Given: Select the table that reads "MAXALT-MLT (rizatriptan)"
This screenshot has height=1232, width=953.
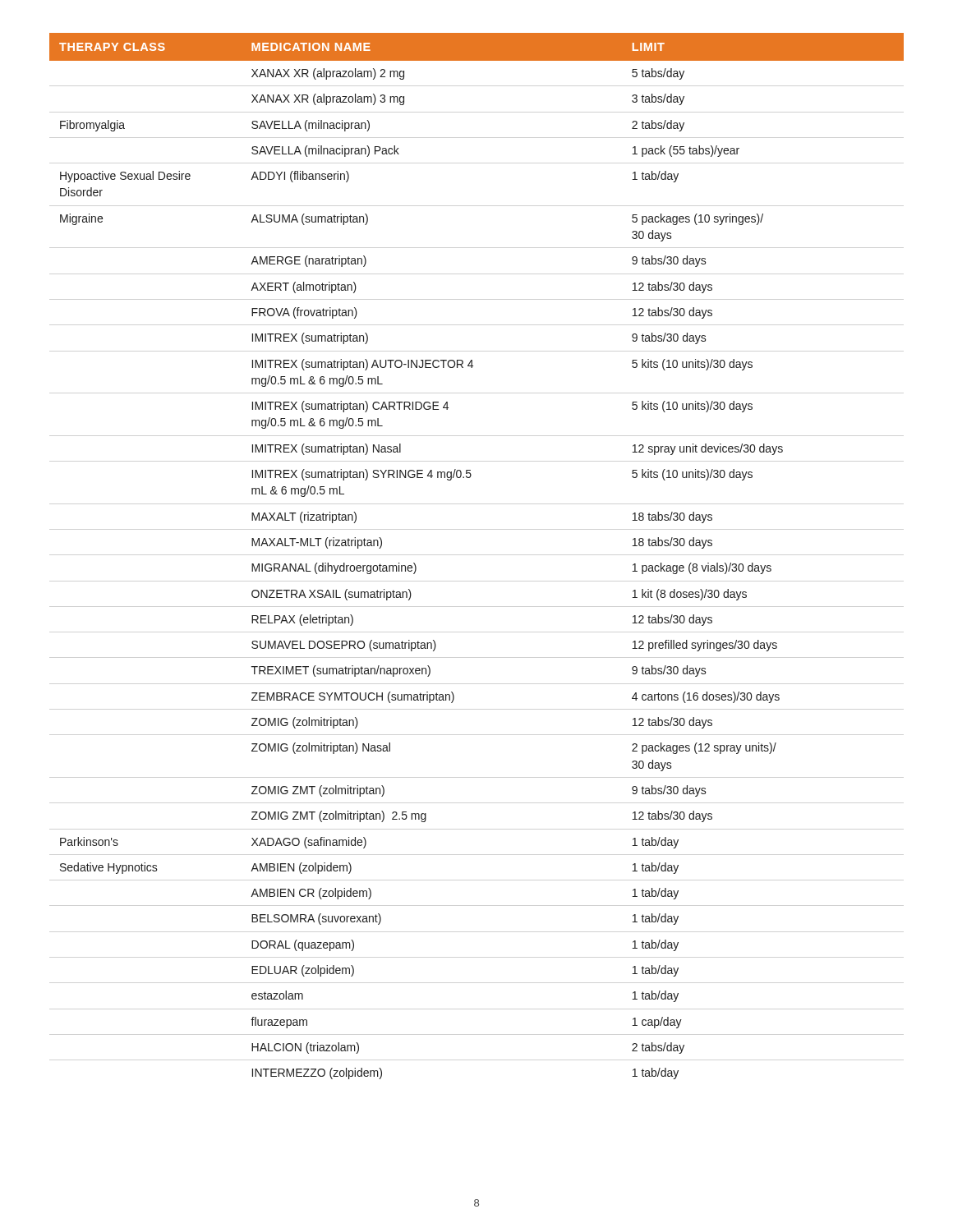Looking at the screenshot, I should tap(476, 559).
